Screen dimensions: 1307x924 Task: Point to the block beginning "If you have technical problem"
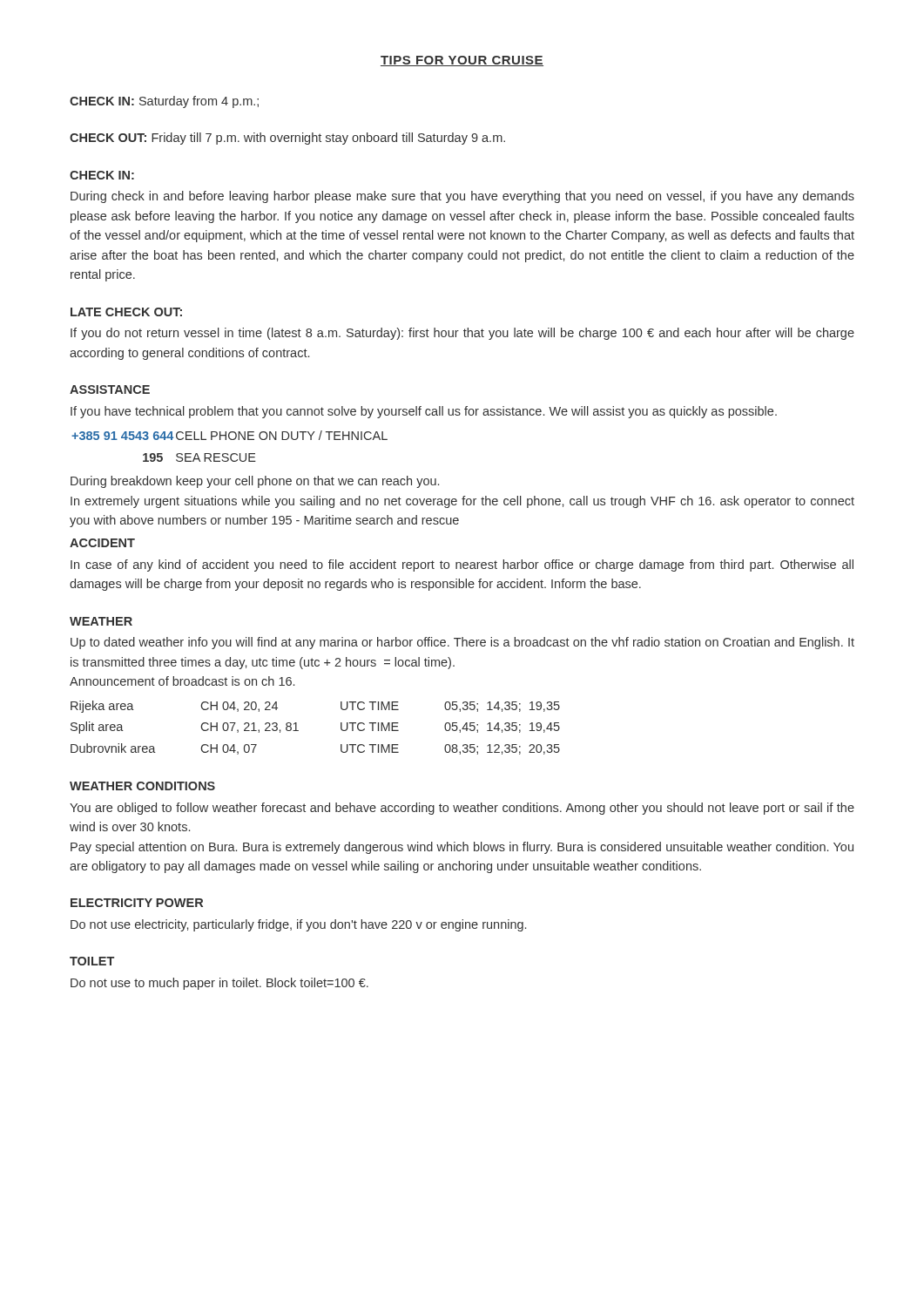(x=424, y=412)
